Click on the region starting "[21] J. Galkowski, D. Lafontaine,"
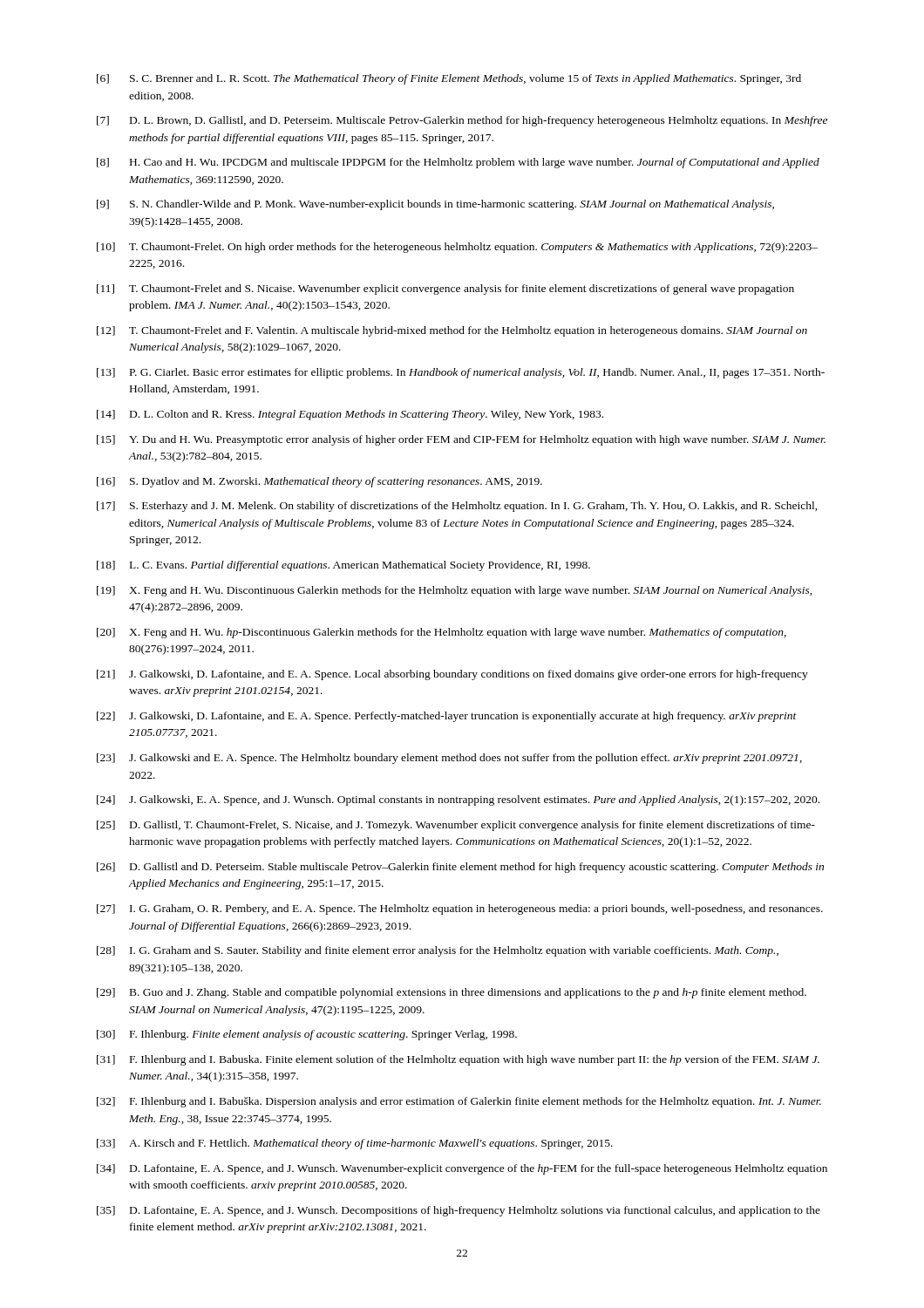 pos(462,682)
